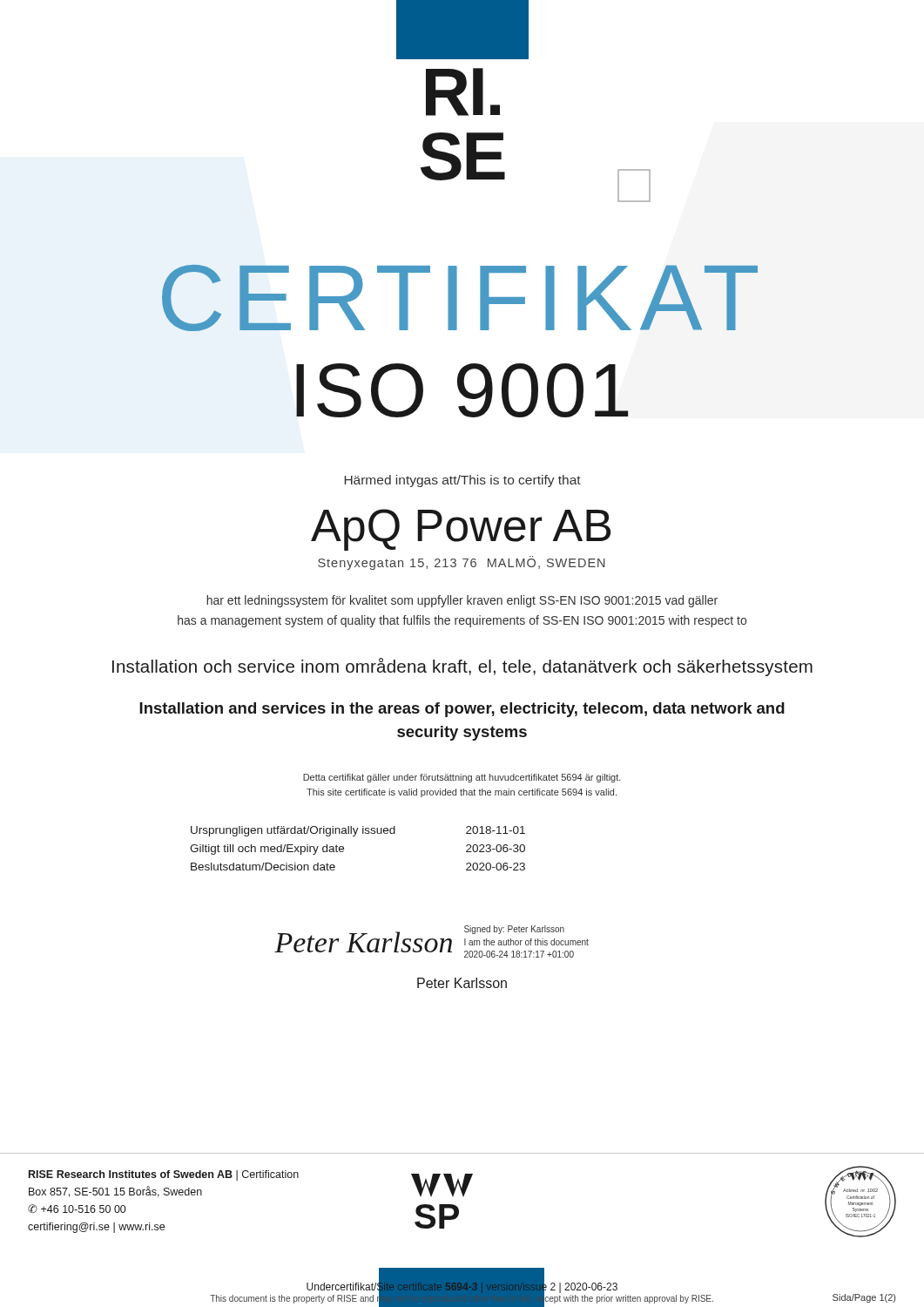Image resolution: width=924 pixels, height=1307 pixels.
Task: Find the block on this page that starts "Installation and services in the areas of"
Action: [x=462, y=720]
